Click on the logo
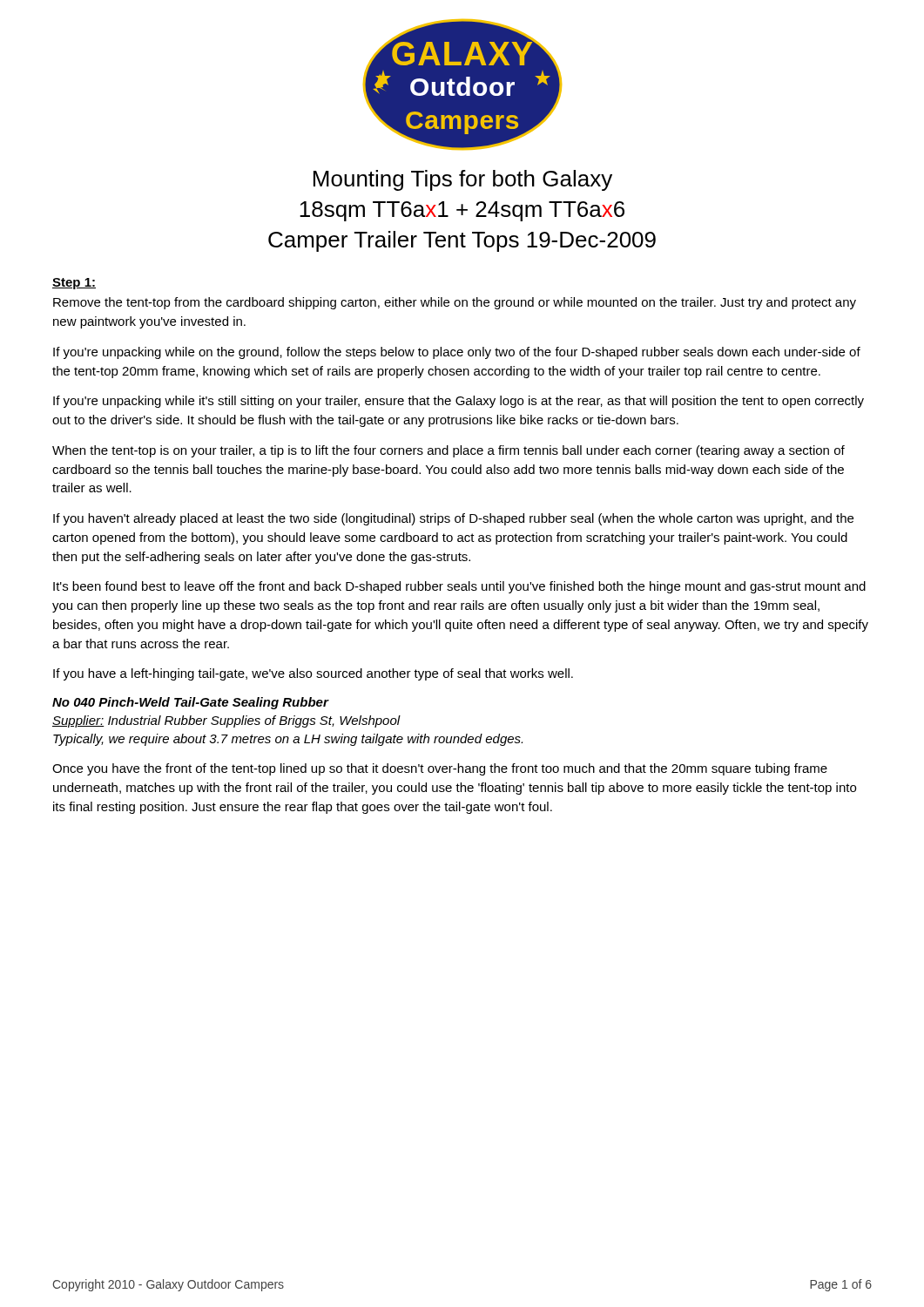The width and height of the screenshot is (924, 1307). [462, 86]
